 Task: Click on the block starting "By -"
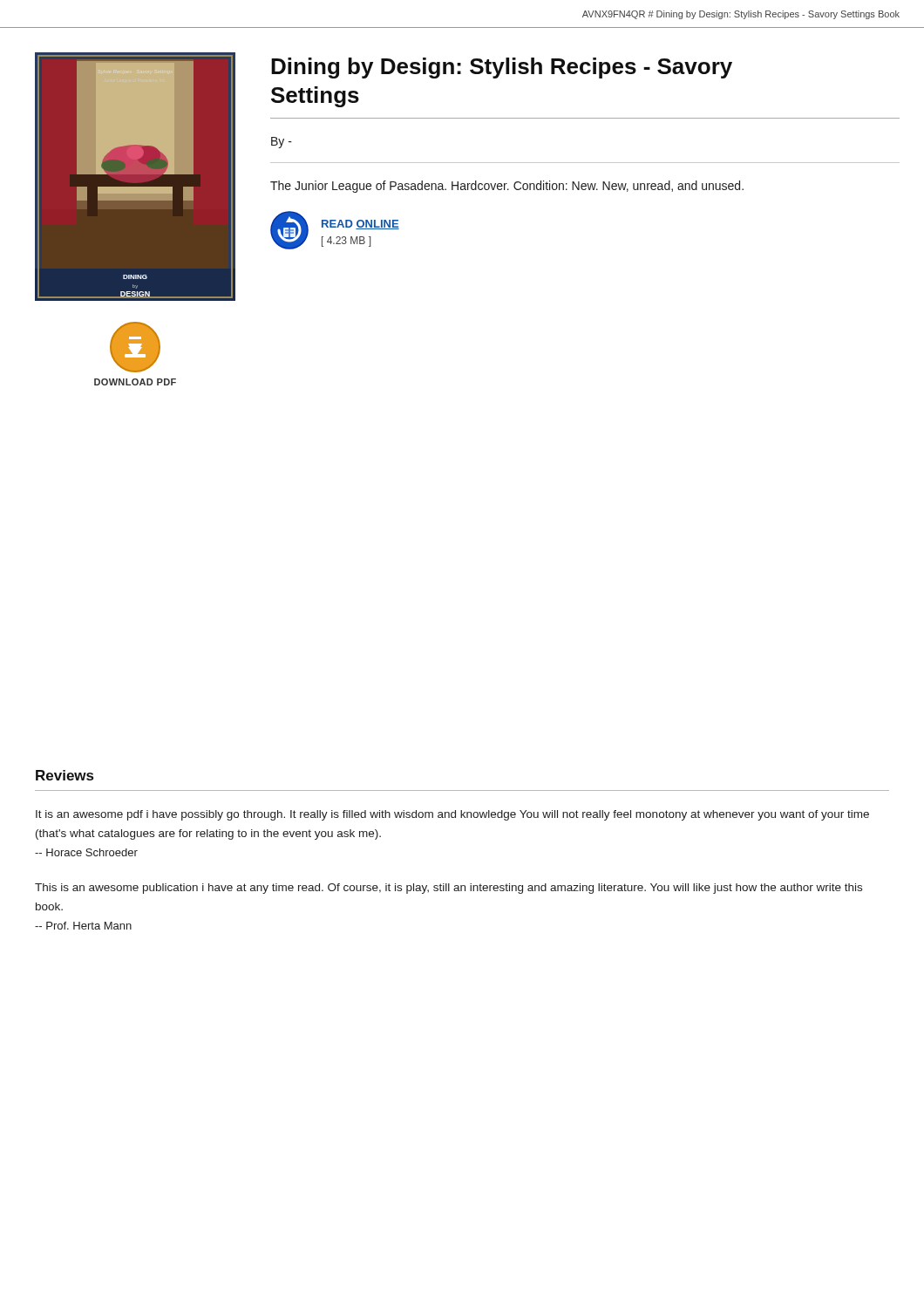tap(281, 141)
